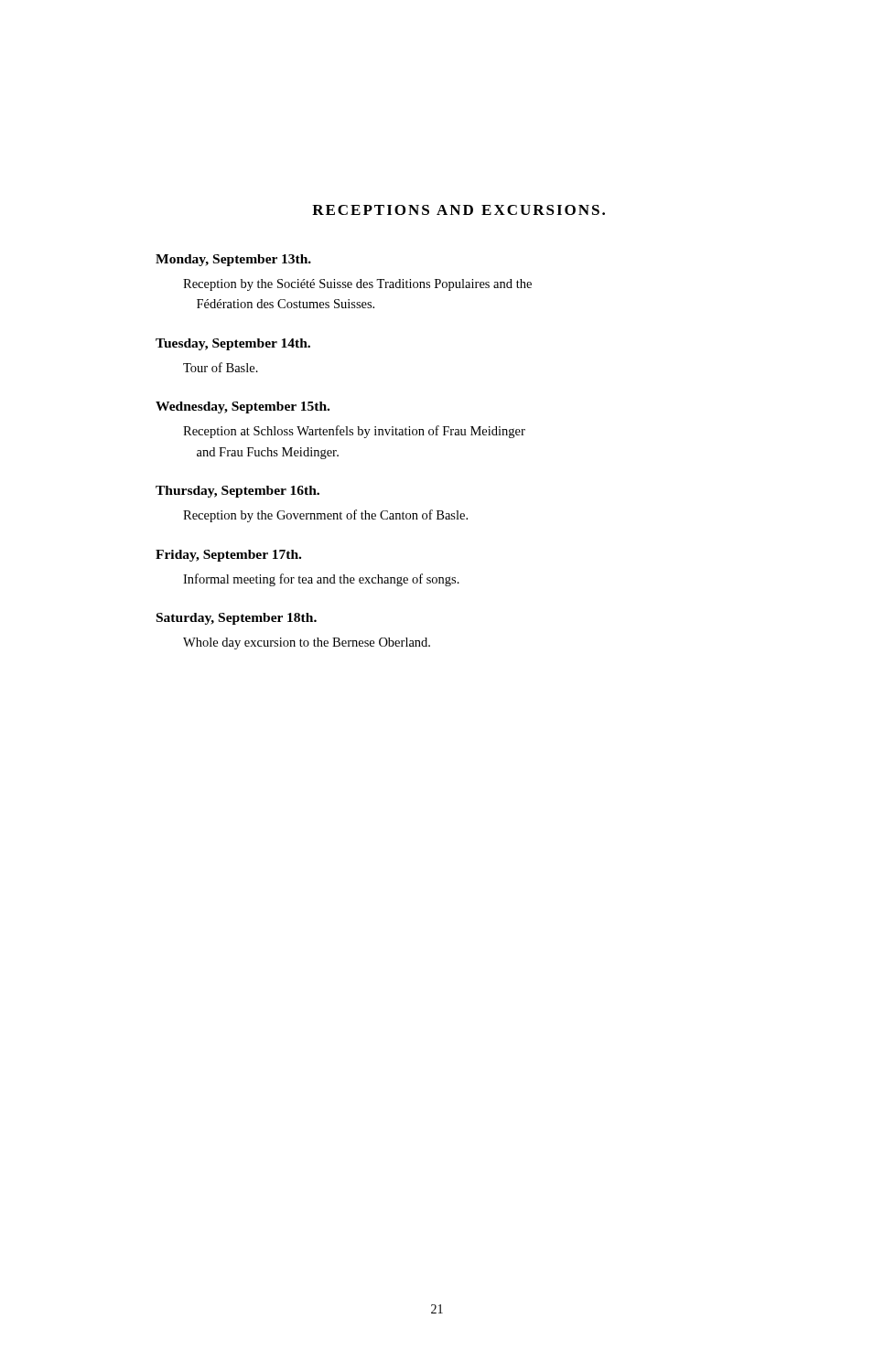This screenshot has height=1372, width=874.
Task: Click on the text block starting "Reception by the Société Suisse des"
Action: [x=358, y=294]
